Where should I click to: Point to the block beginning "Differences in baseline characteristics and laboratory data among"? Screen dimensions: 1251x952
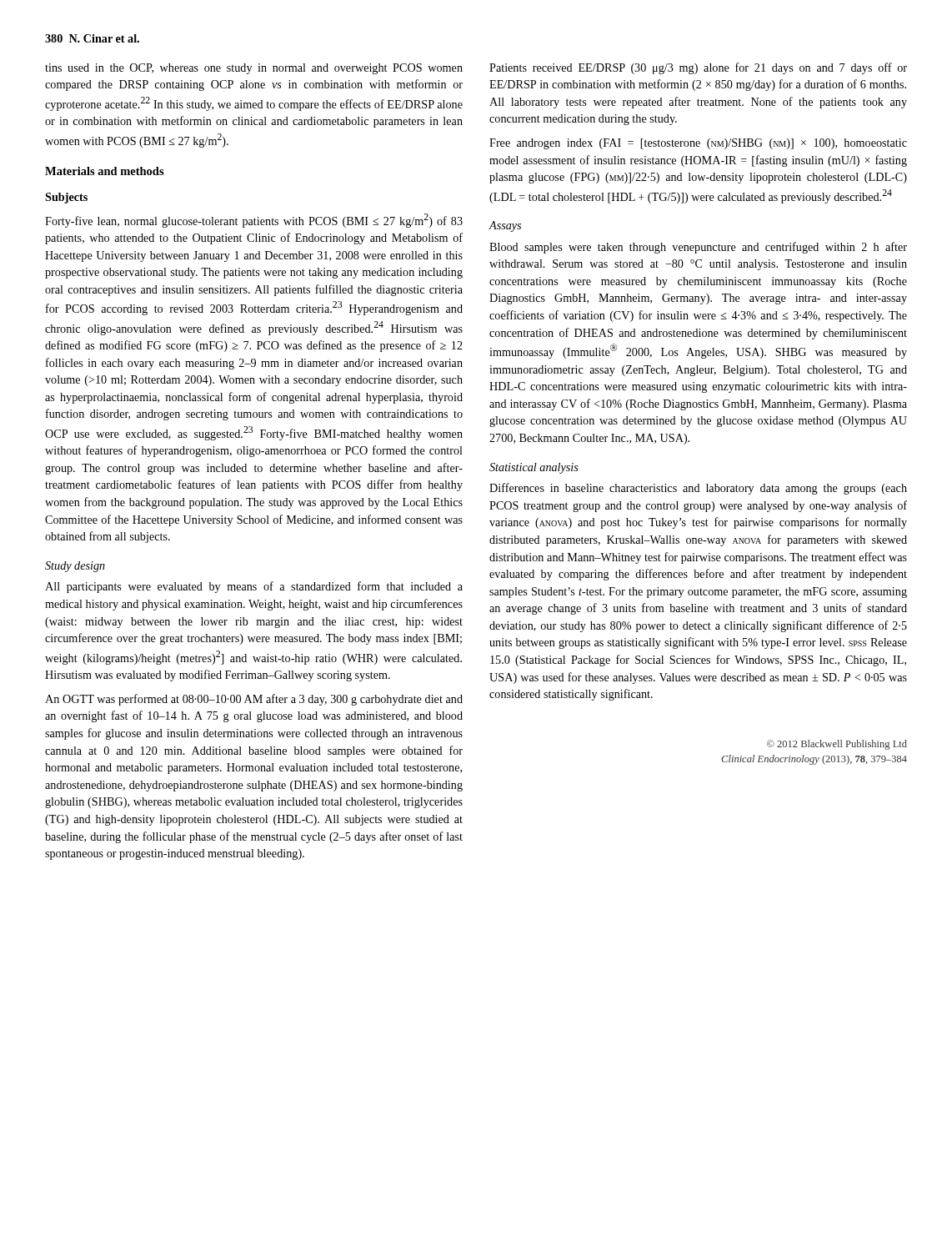pos(698,591)
